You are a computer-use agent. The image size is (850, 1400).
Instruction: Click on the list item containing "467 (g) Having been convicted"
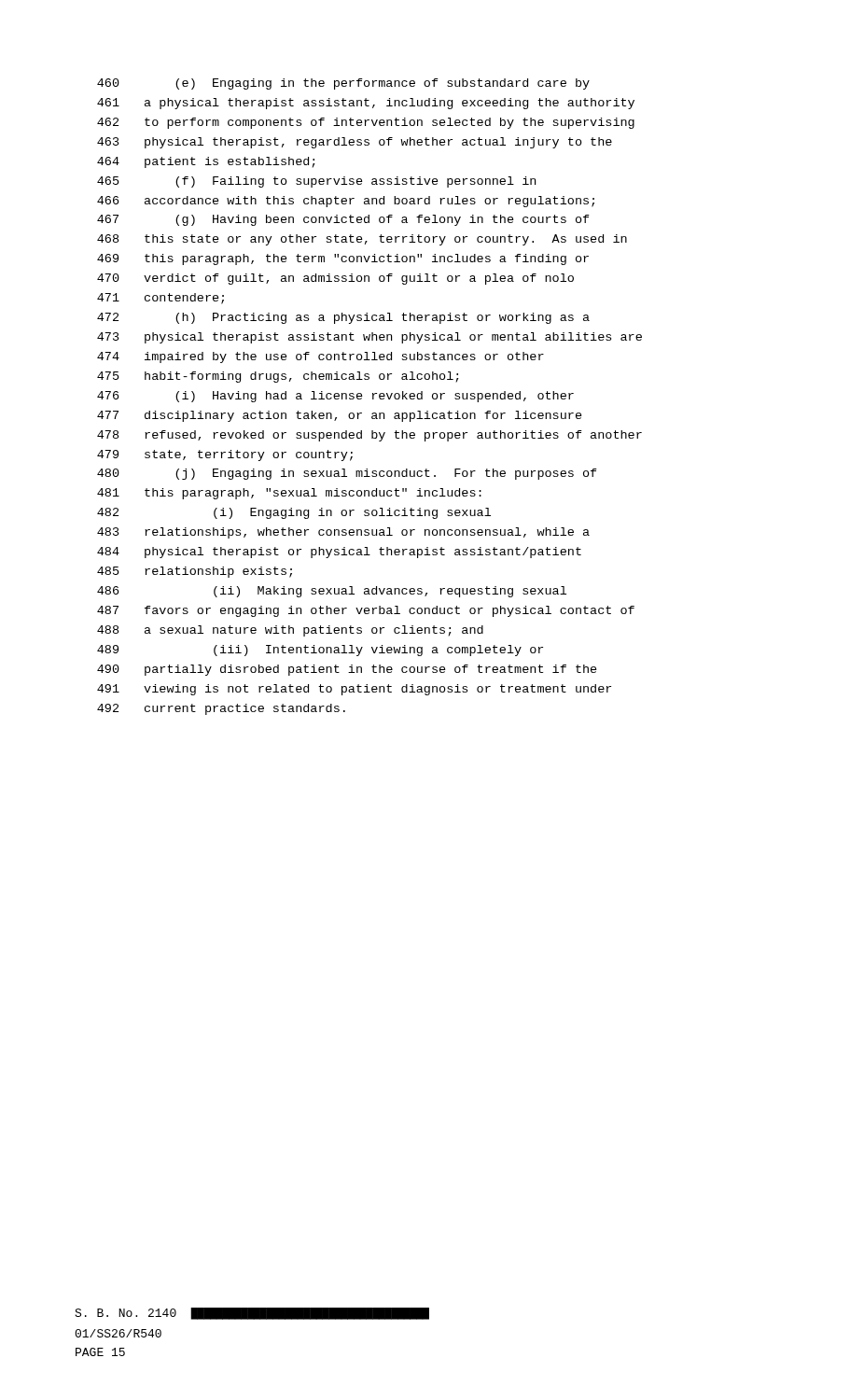pyautogui.click(x=425, y=260)
